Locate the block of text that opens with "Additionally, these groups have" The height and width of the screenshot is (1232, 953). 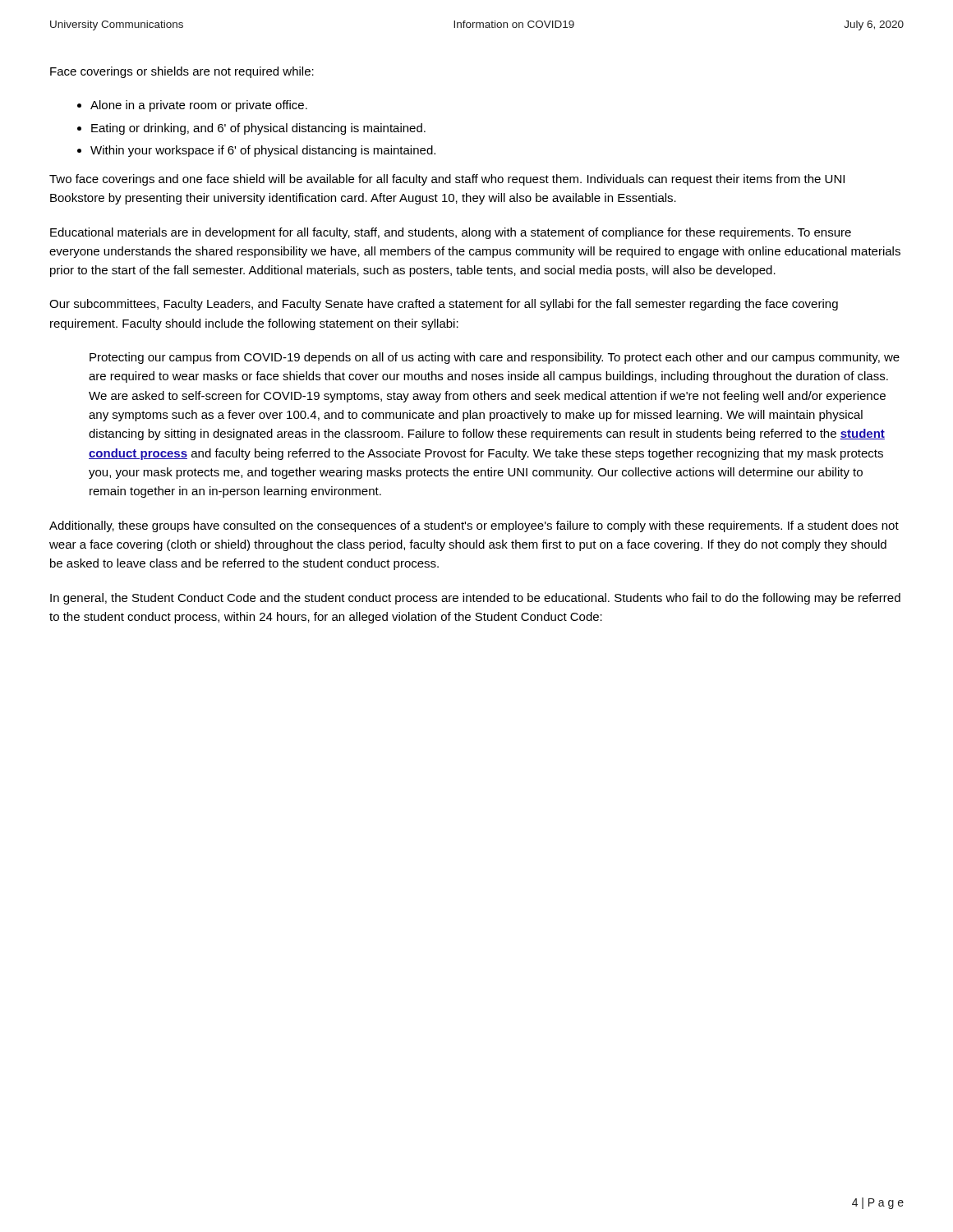(476, 544)
